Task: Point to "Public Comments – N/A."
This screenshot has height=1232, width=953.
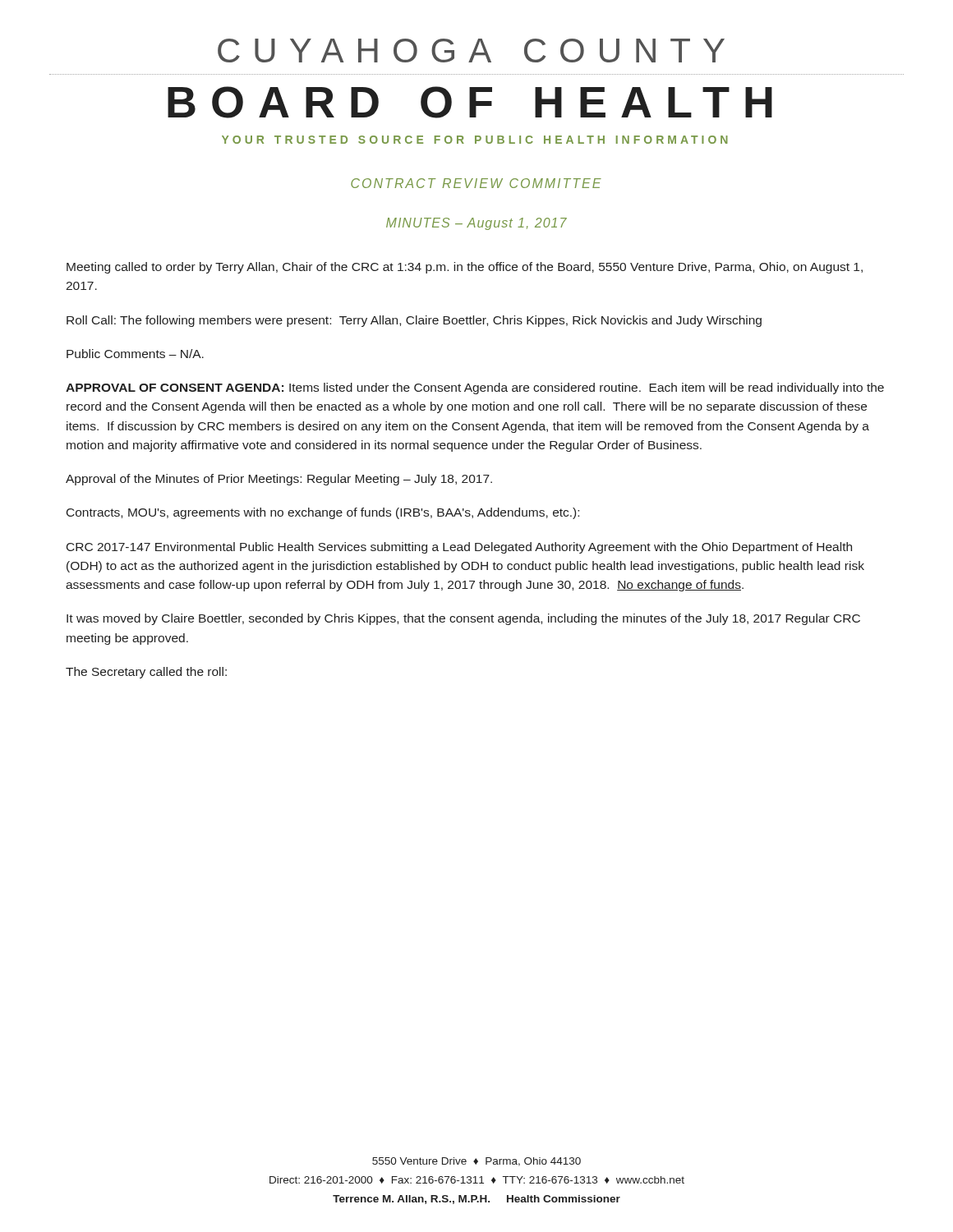Action: point(135,353)
